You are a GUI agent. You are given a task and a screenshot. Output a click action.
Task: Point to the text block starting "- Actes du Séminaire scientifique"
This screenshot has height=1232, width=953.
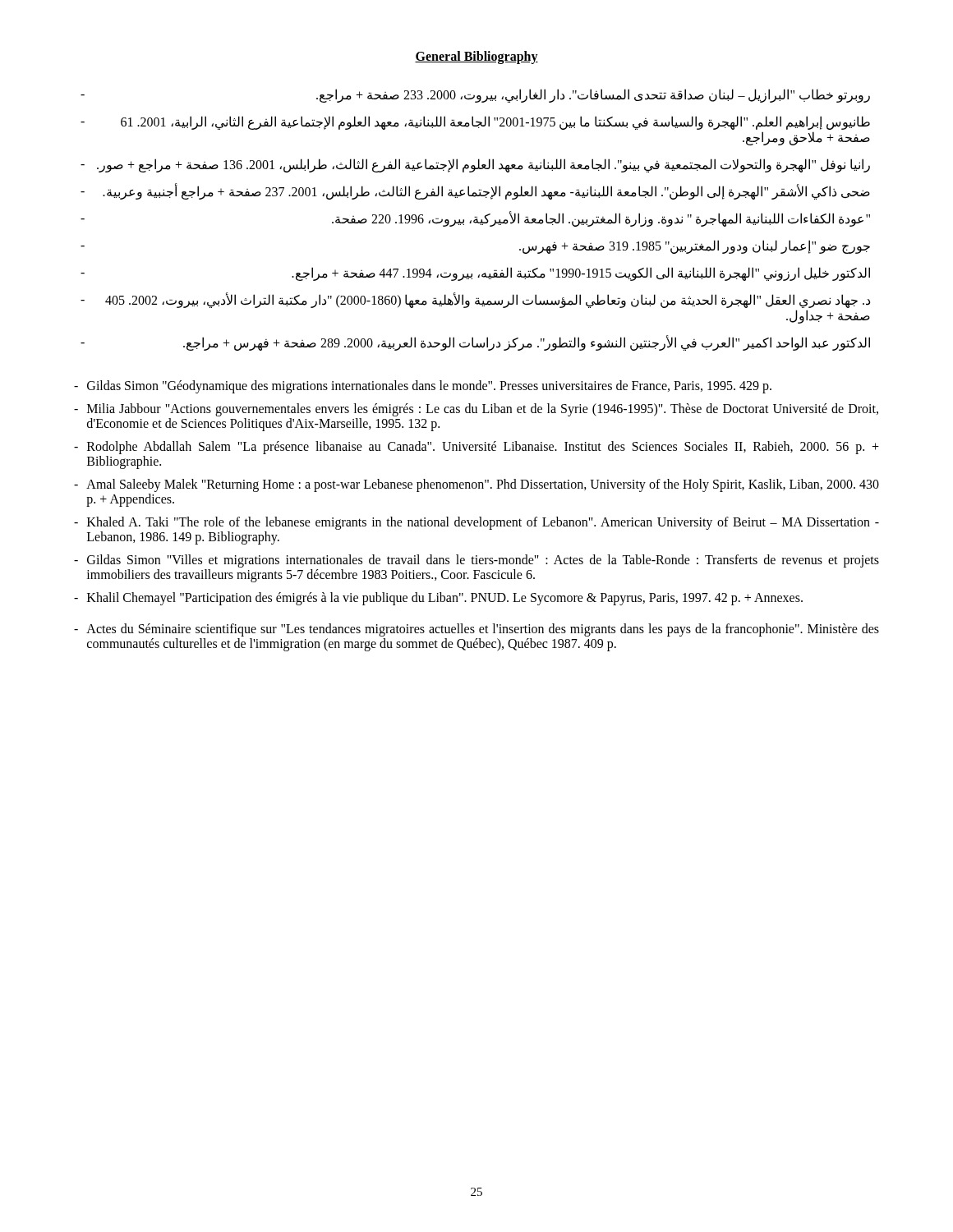click(476, 637)
